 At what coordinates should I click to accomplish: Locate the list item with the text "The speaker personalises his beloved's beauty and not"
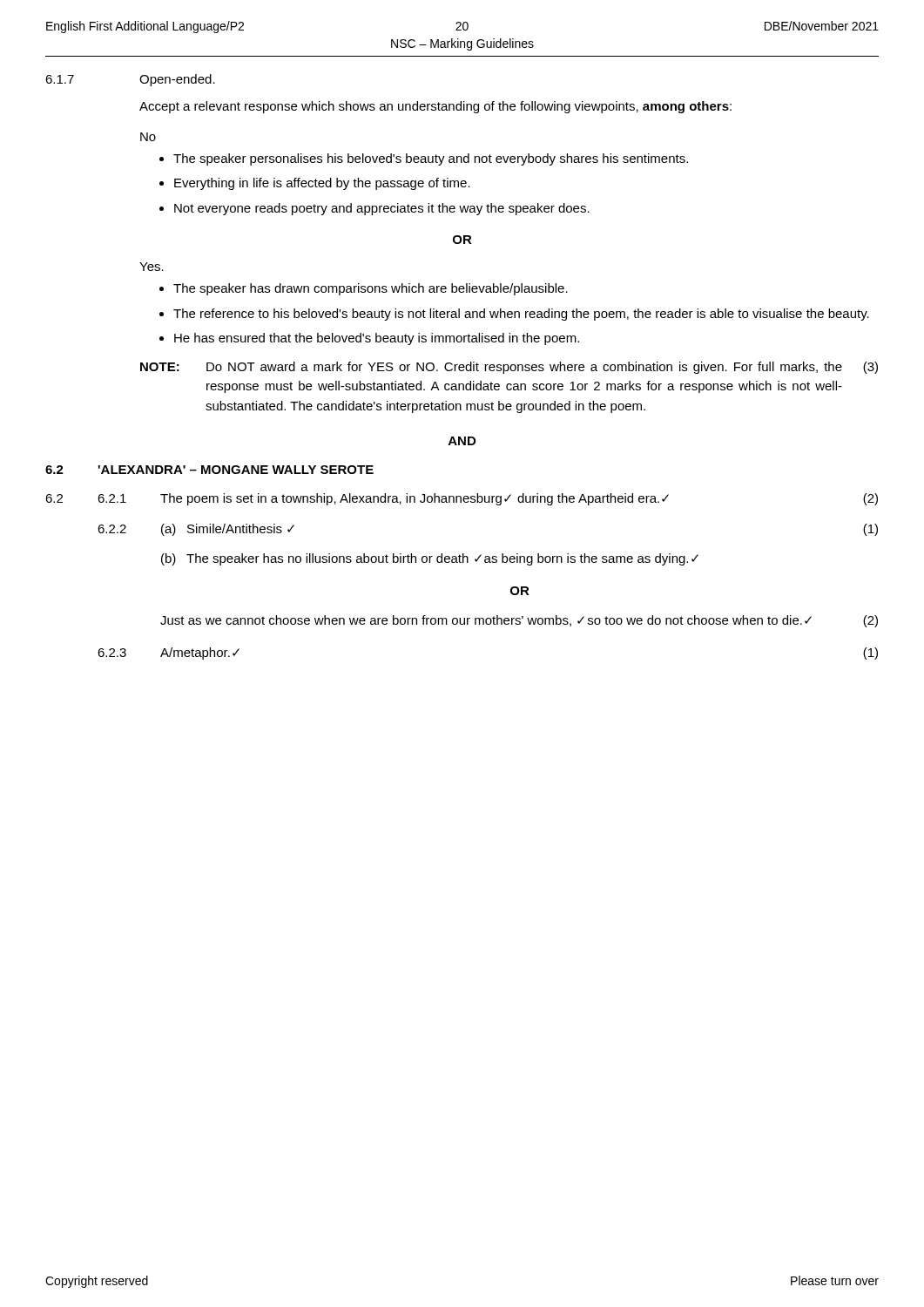pyautogui.click(x=431, y=158)
